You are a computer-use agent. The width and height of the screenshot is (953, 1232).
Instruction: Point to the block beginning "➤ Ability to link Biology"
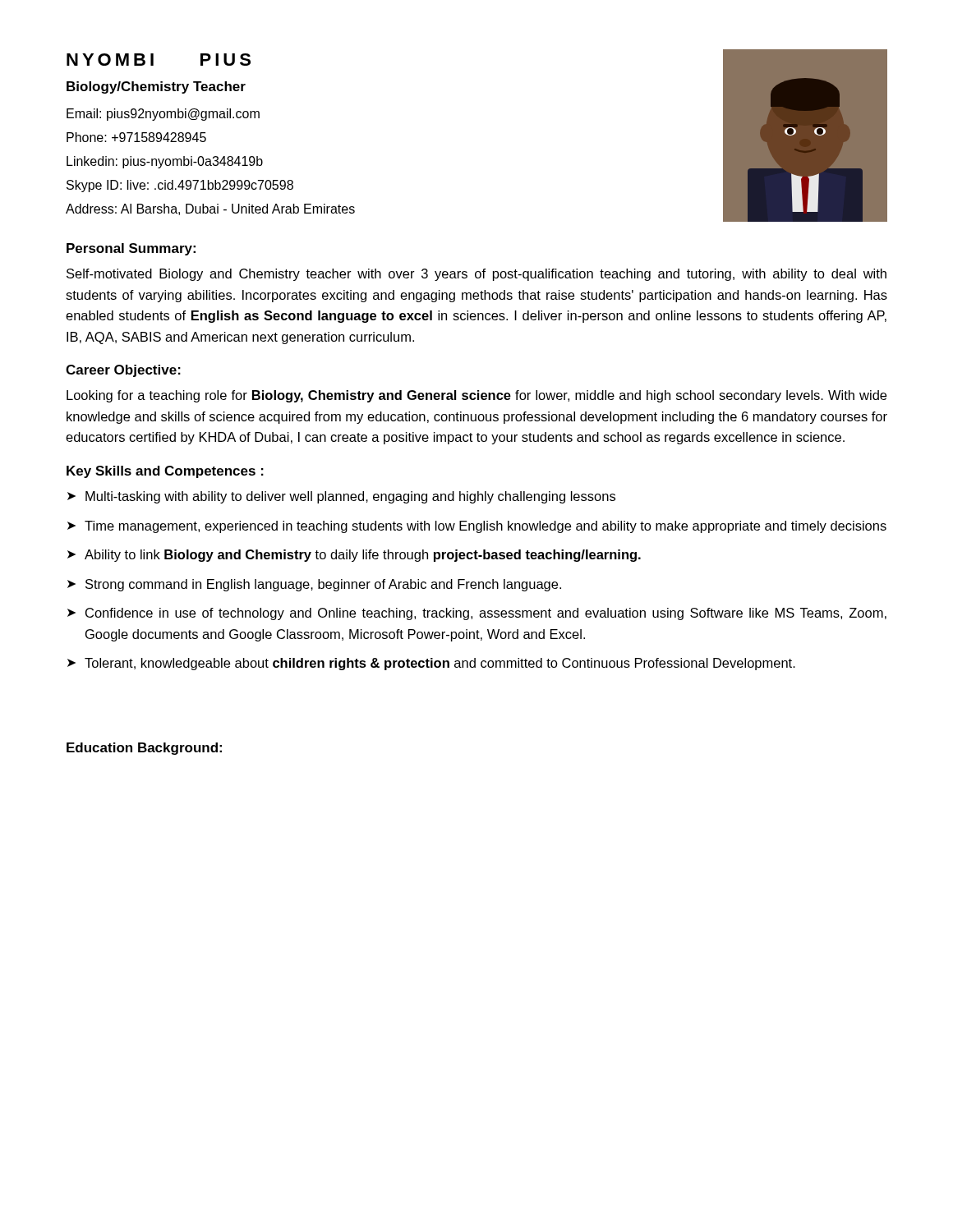(x=476, y=555)
